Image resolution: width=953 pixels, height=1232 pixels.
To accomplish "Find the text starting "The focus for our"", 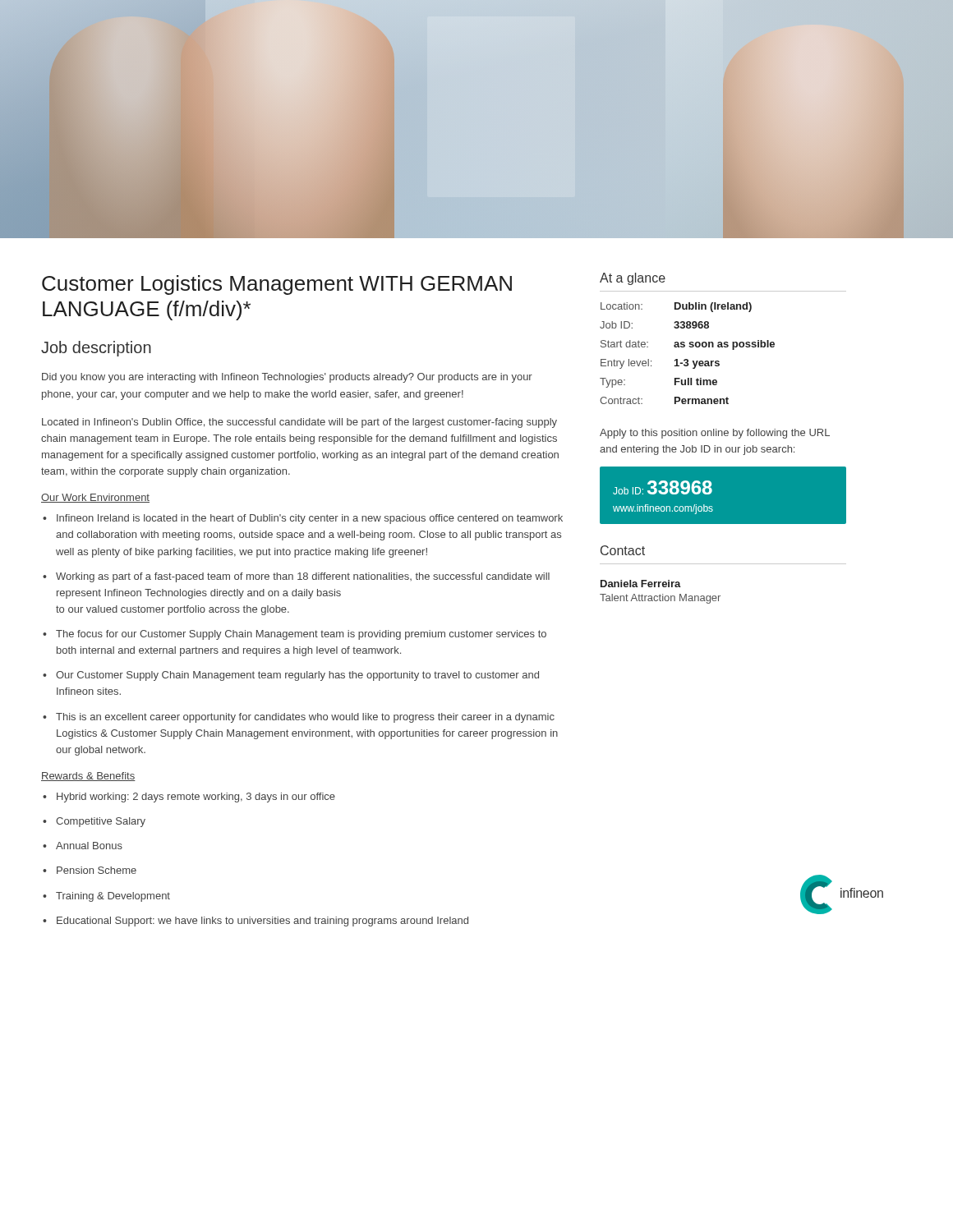I will pyautogui.click(x=301, y=642).
